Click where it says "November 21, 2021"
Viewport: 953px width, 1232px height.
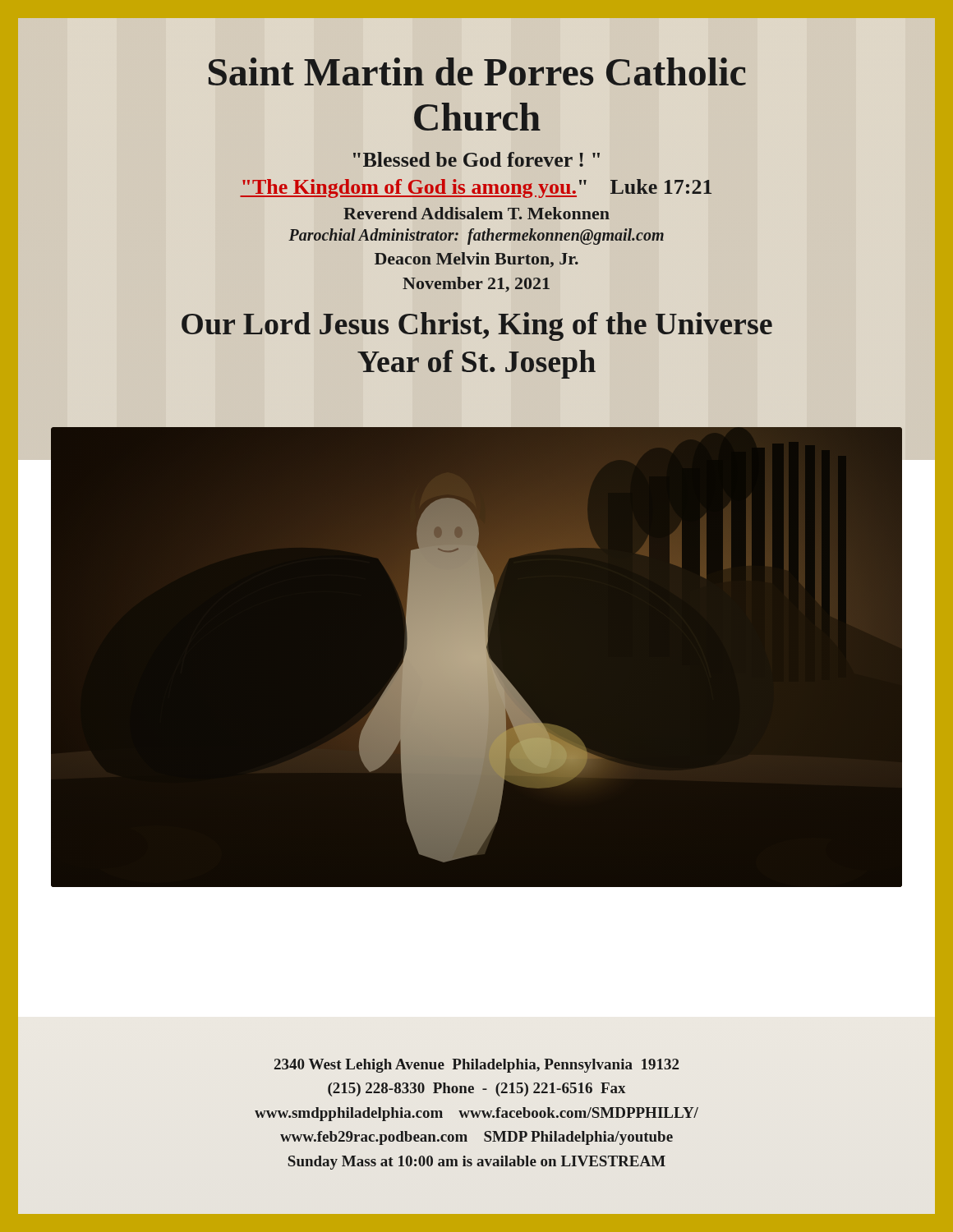tap(476, 283)
